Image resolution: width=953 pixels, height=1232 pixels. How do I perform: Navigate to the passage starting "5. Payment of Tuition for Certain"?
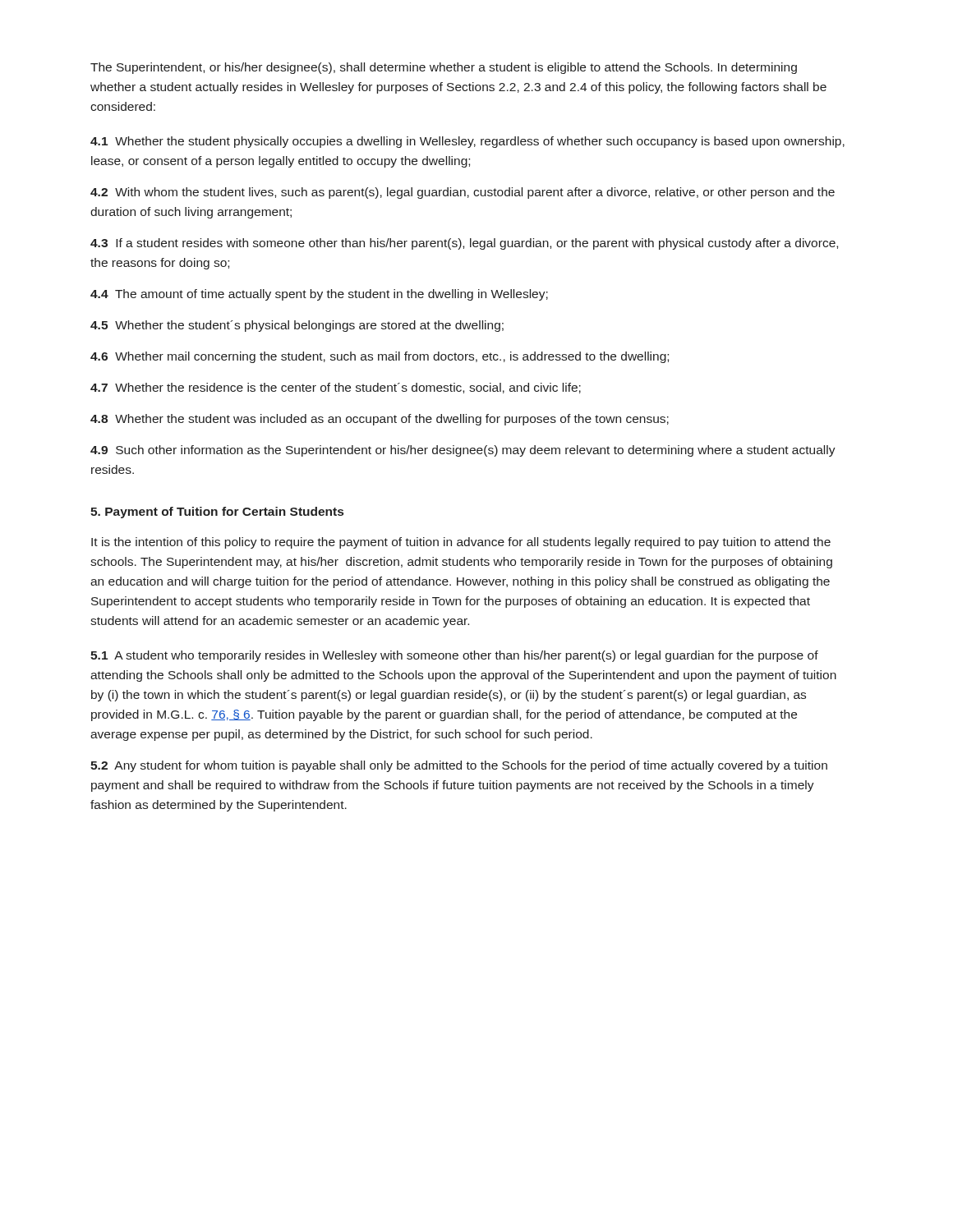click(217, 511)
